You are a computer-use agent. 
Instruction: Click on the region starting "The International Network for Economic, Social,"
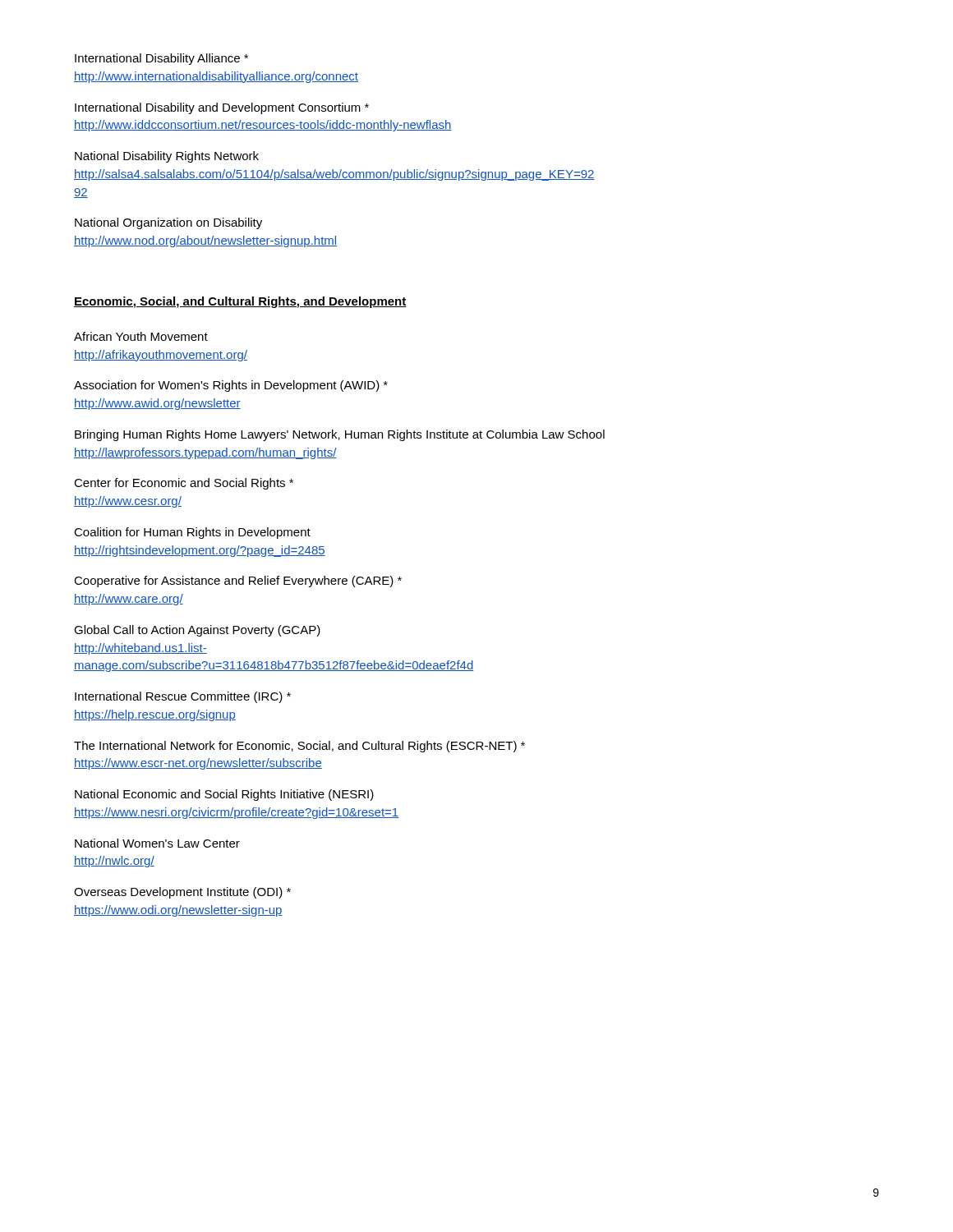[476, 753]
